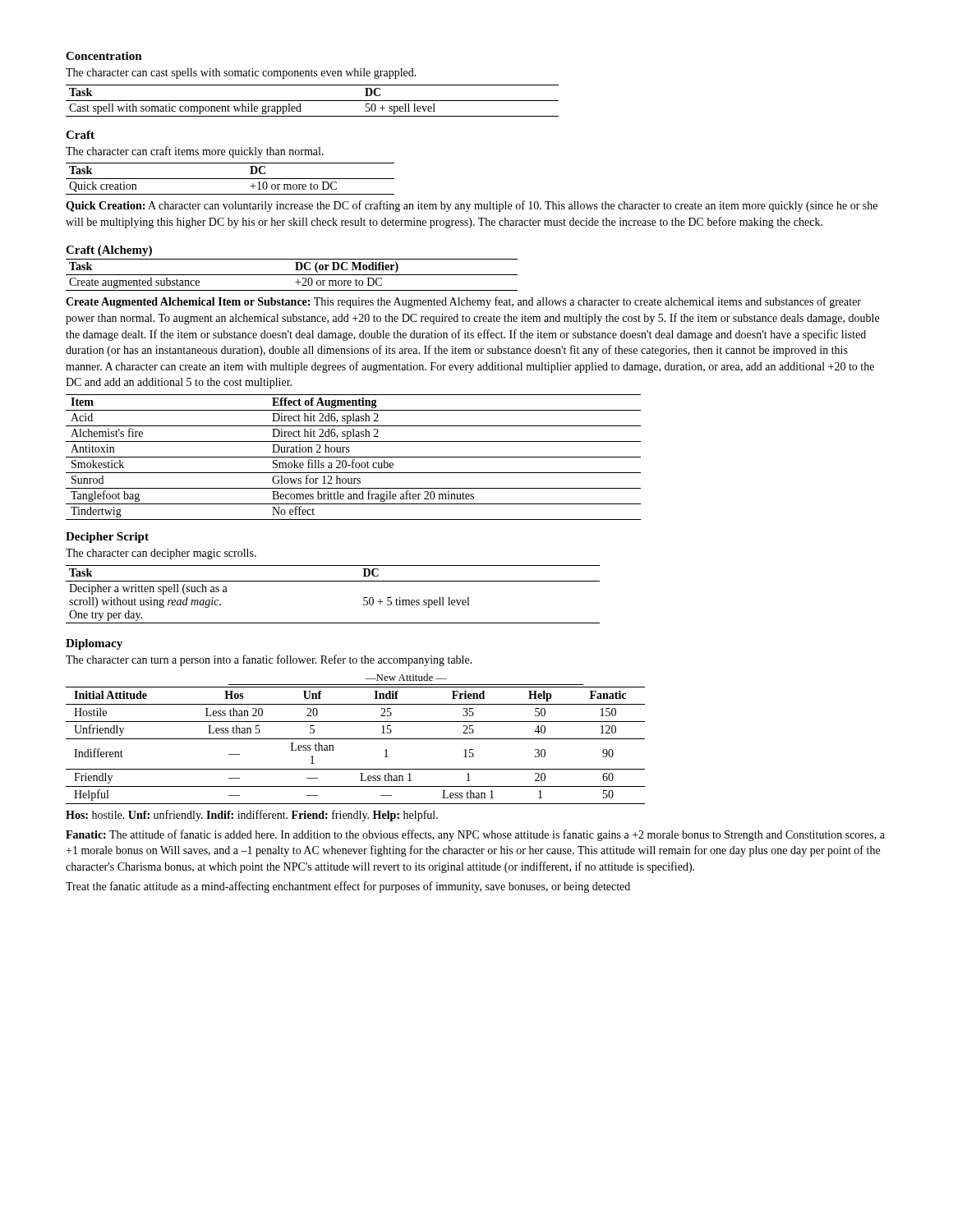Image resolution: width=953 pixels, height=1232 pixels.
Task: Select the section header that reads "Decipher Script"
Action: point(107,536)
